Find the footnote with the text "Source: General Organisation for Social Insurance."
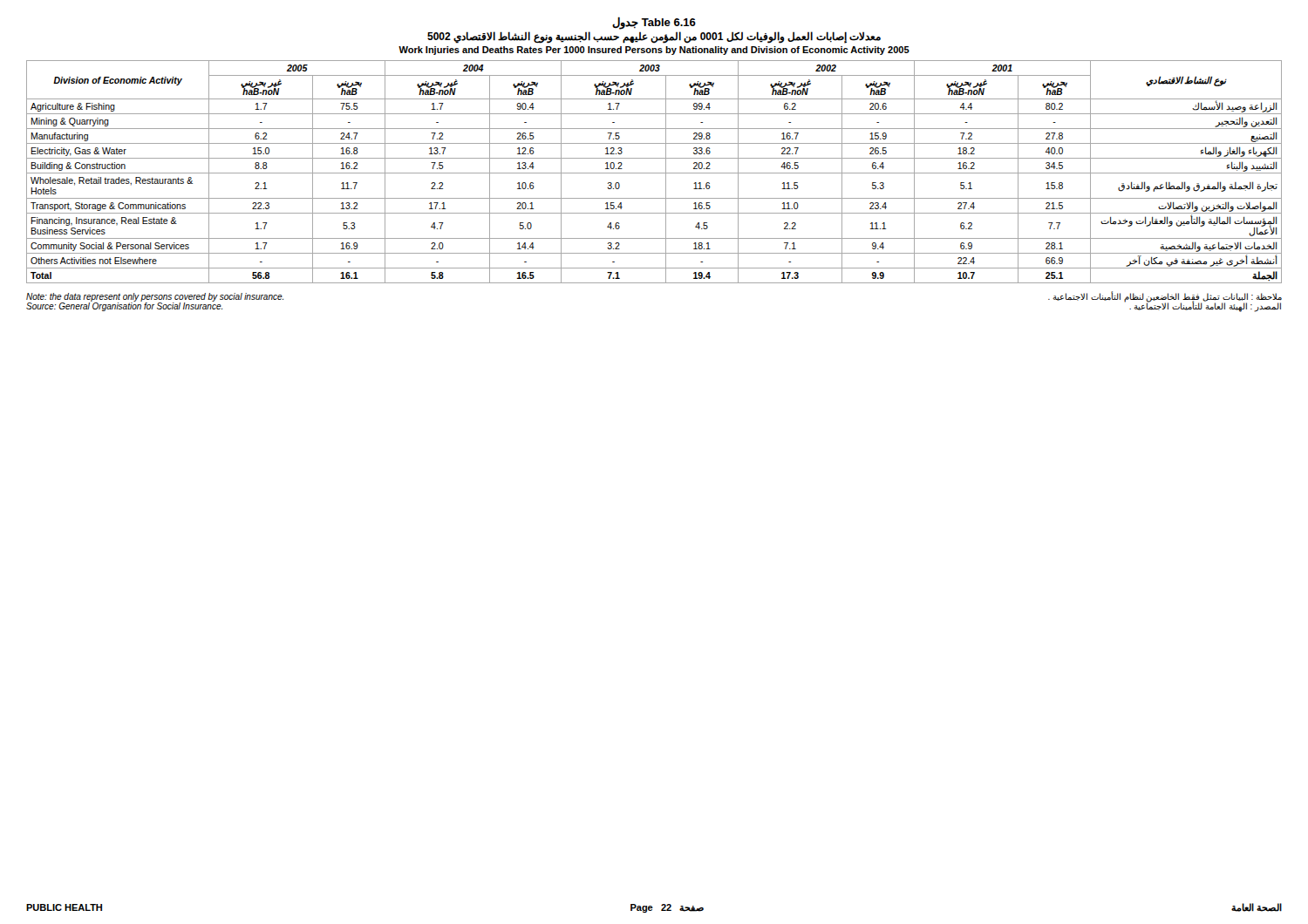This screenshot has height=924, width=1308. pos(125,306)
